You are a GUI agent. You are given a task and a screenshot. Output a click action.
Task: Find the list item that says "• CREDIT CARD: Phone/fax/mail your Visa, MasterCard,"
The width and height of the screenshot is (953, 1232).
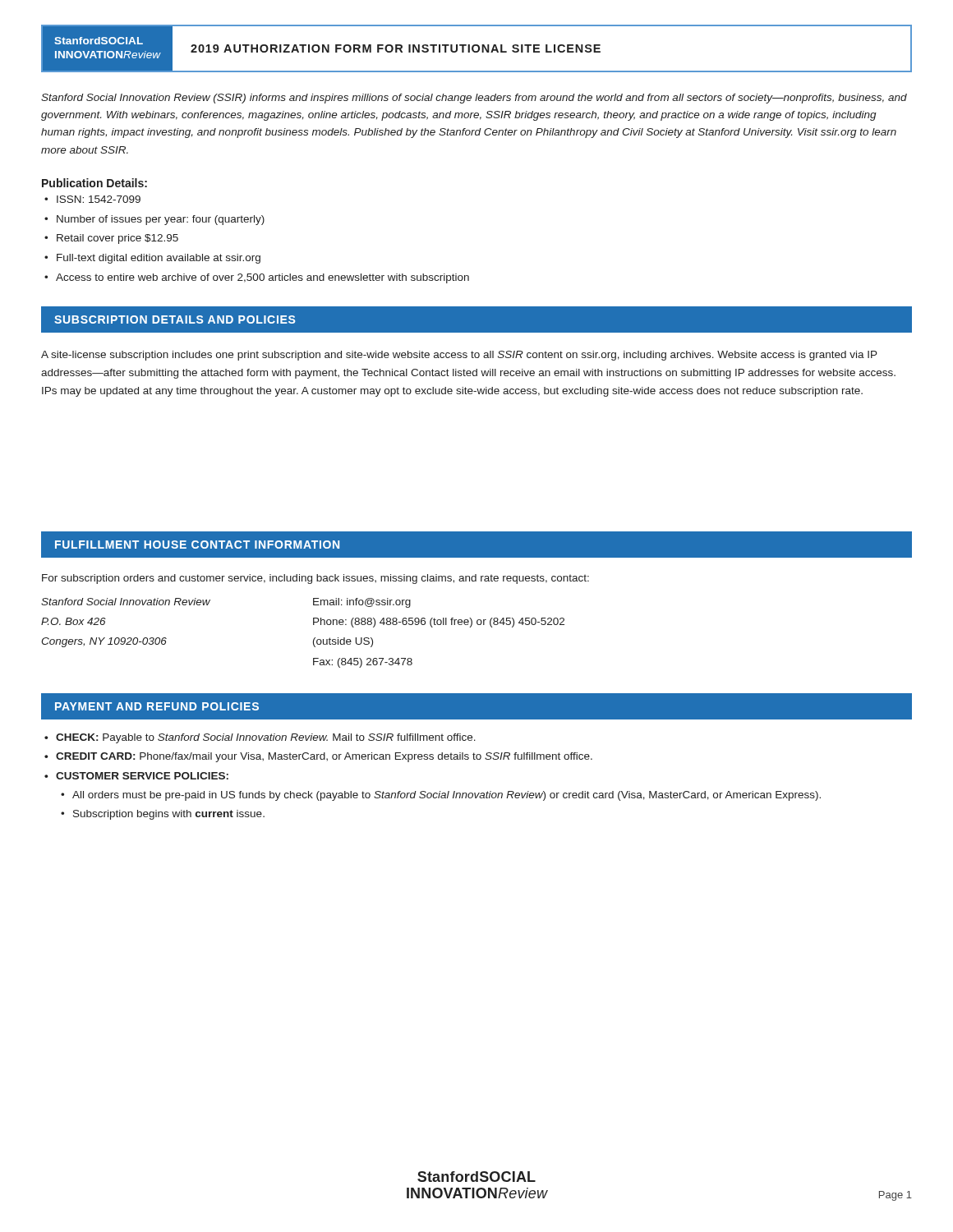point(319,757)
